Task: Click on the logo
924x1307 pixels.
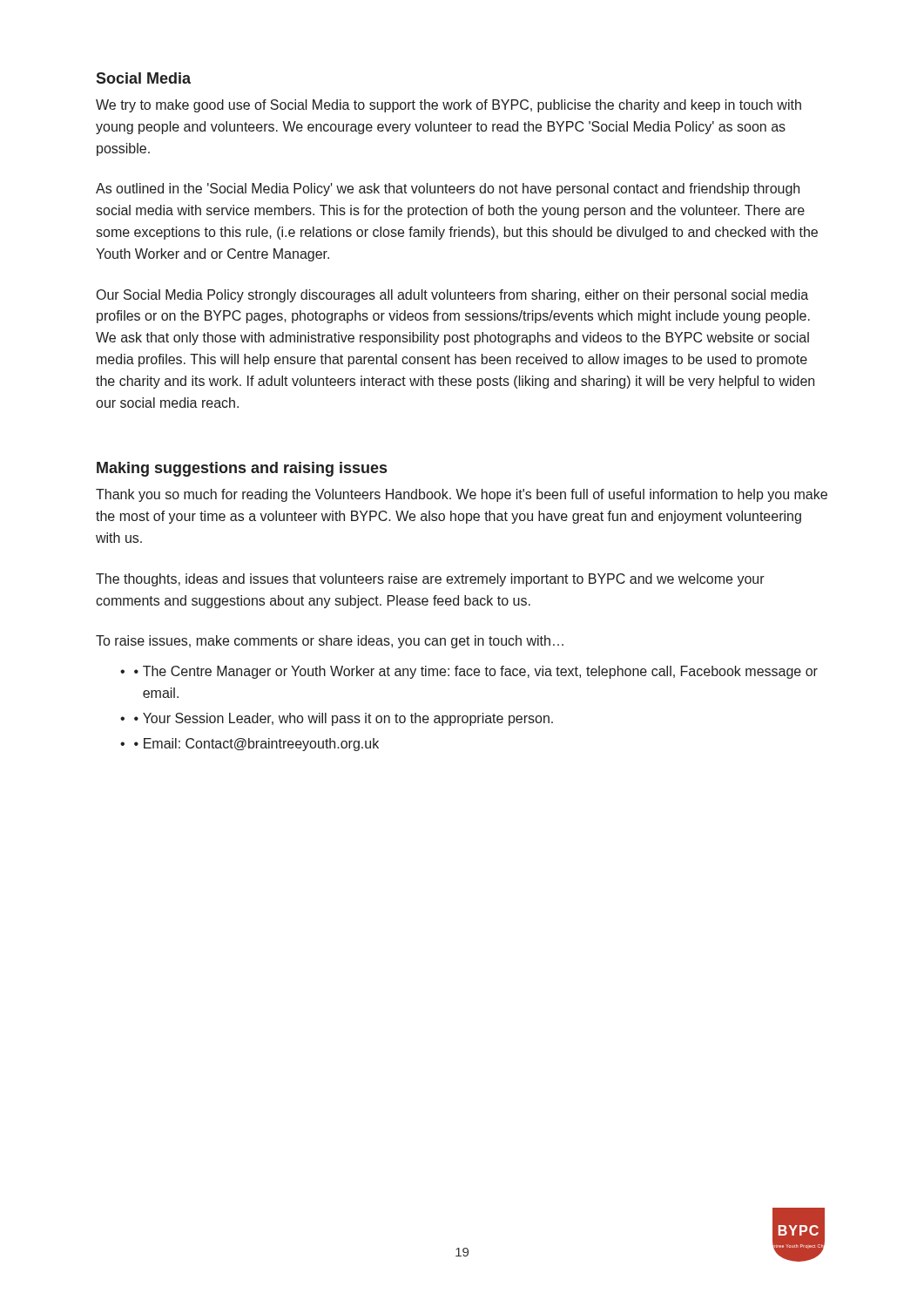Action: (799, 1236)
